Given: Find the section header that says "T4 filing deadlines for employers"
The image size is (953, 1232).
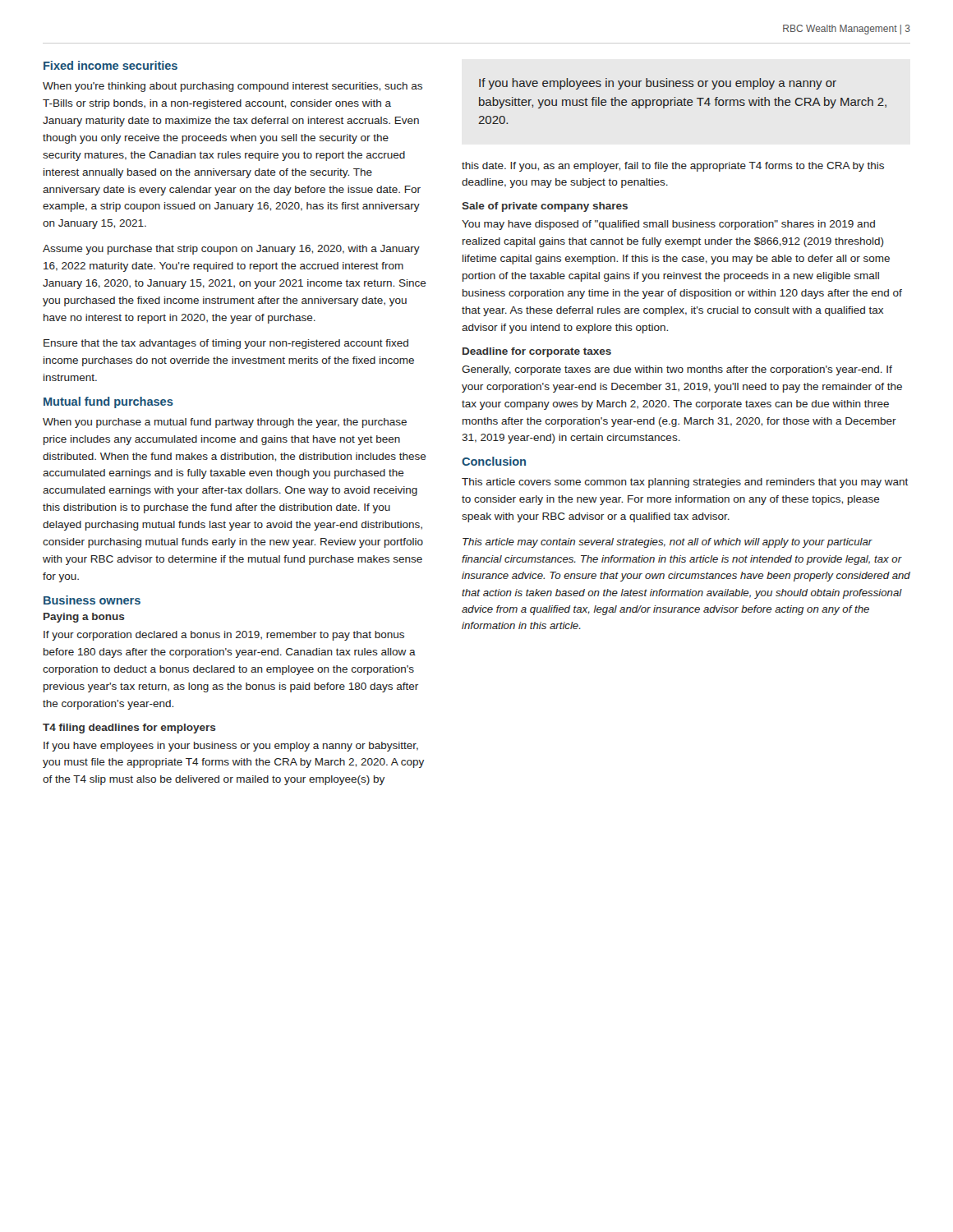Looking at the screenshot, I should coord(129,727).
